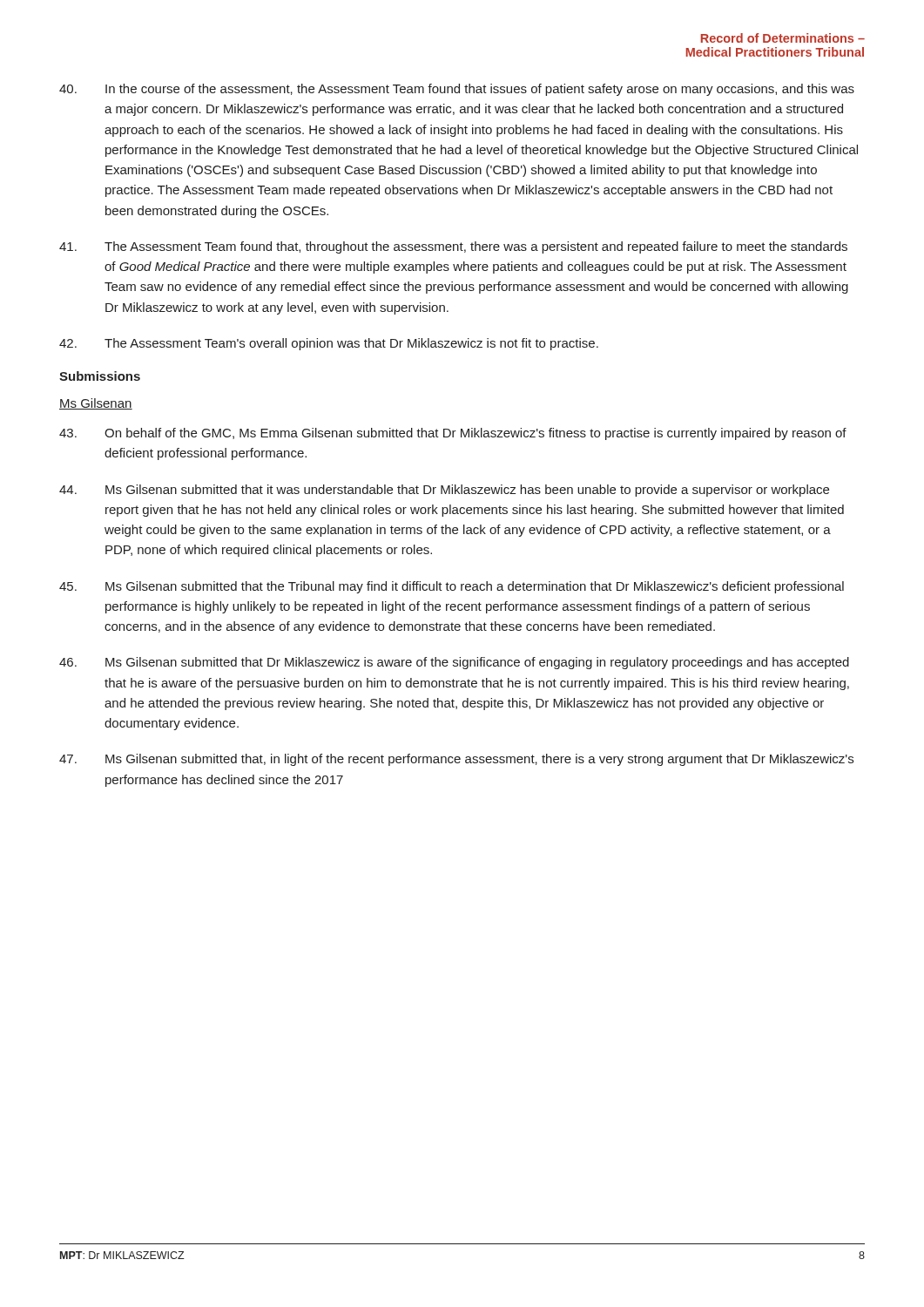
Task: Navigate to the region starting "Ms Gilsenan submitted that,"
Action: click(x=460, y=769)
